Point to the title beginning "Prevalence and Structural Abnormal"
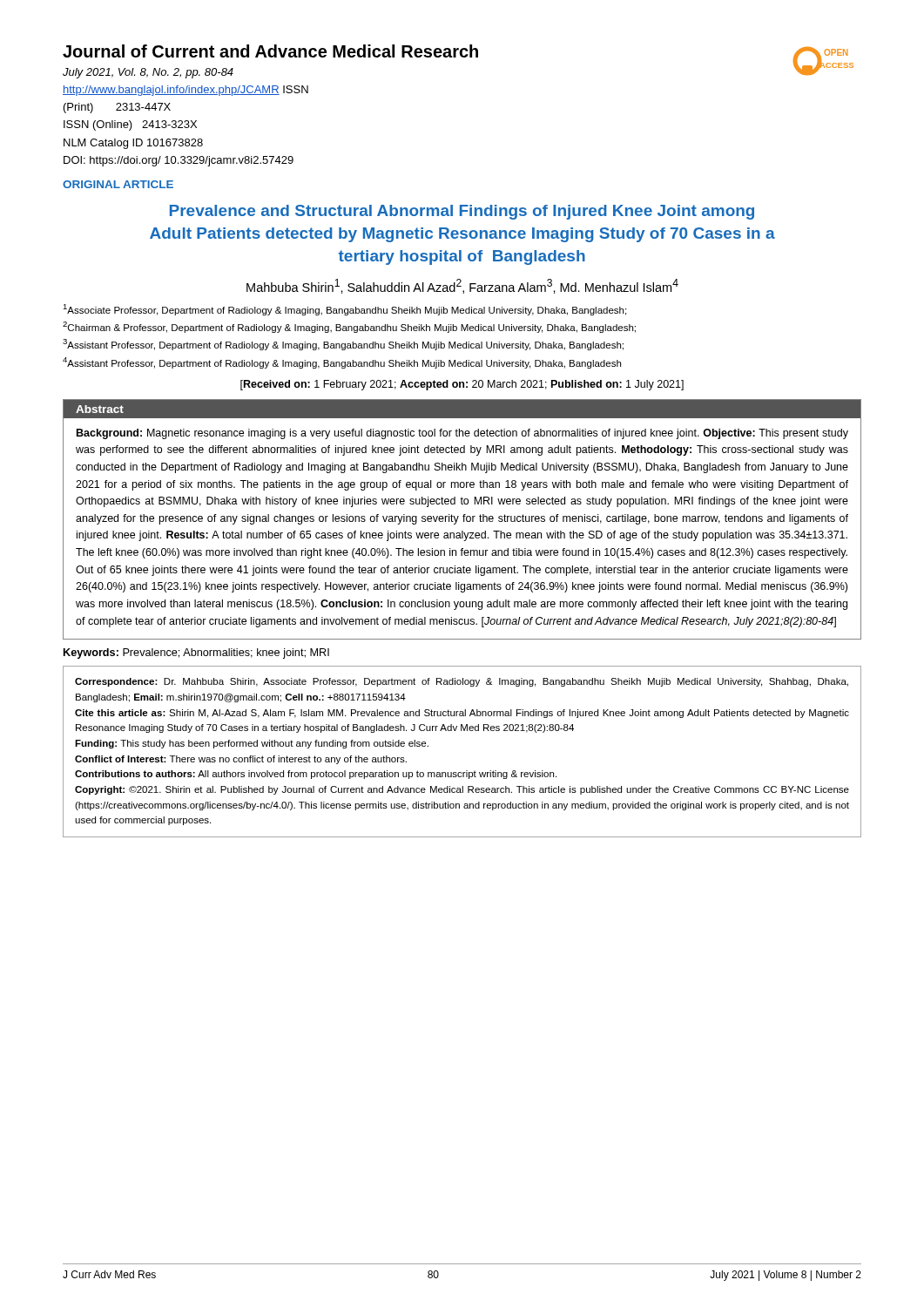This screenshot has width=924, height=1307. point(462,233)
